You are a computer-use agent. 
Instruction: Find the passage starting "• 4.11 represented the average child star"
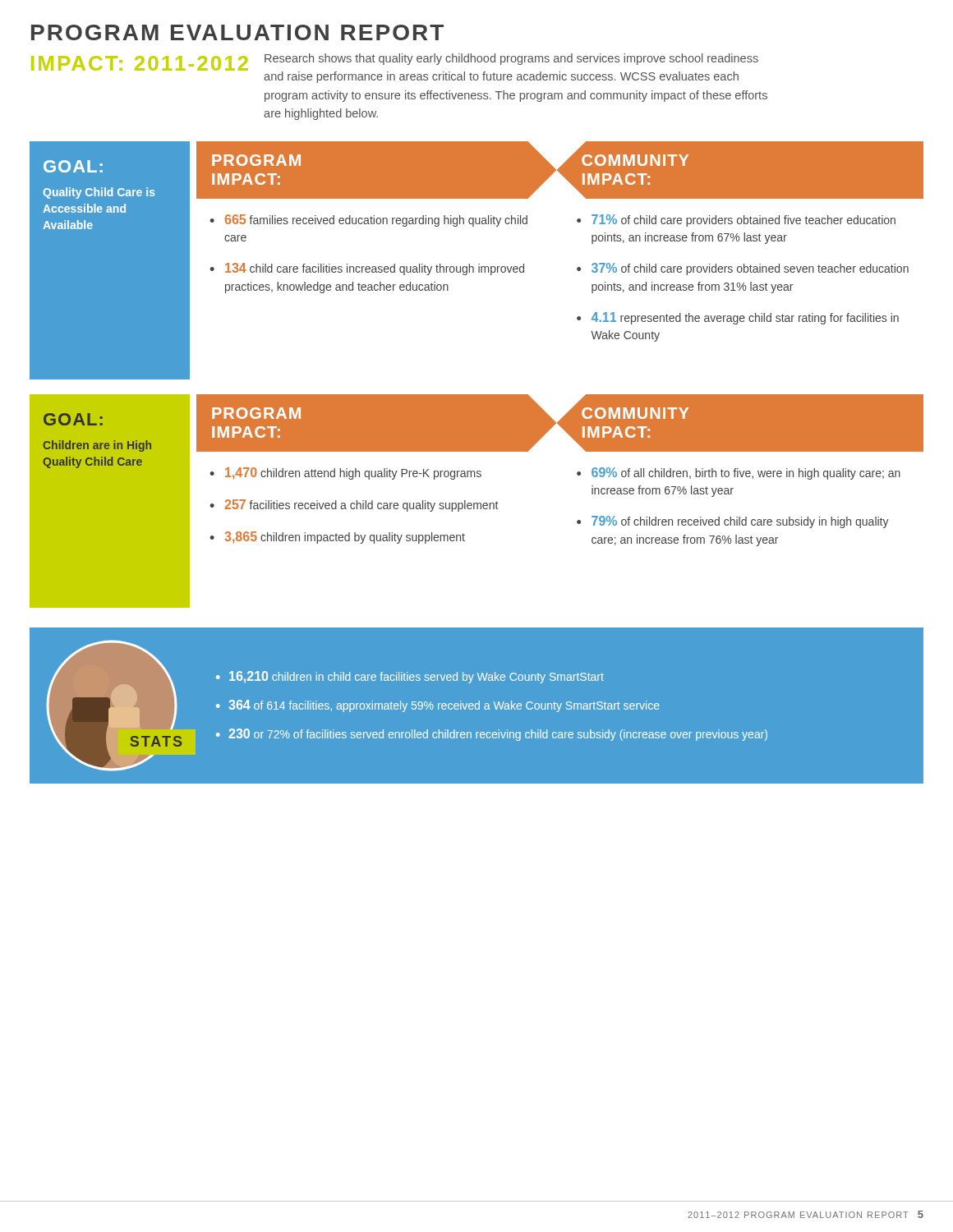[739, 325]
